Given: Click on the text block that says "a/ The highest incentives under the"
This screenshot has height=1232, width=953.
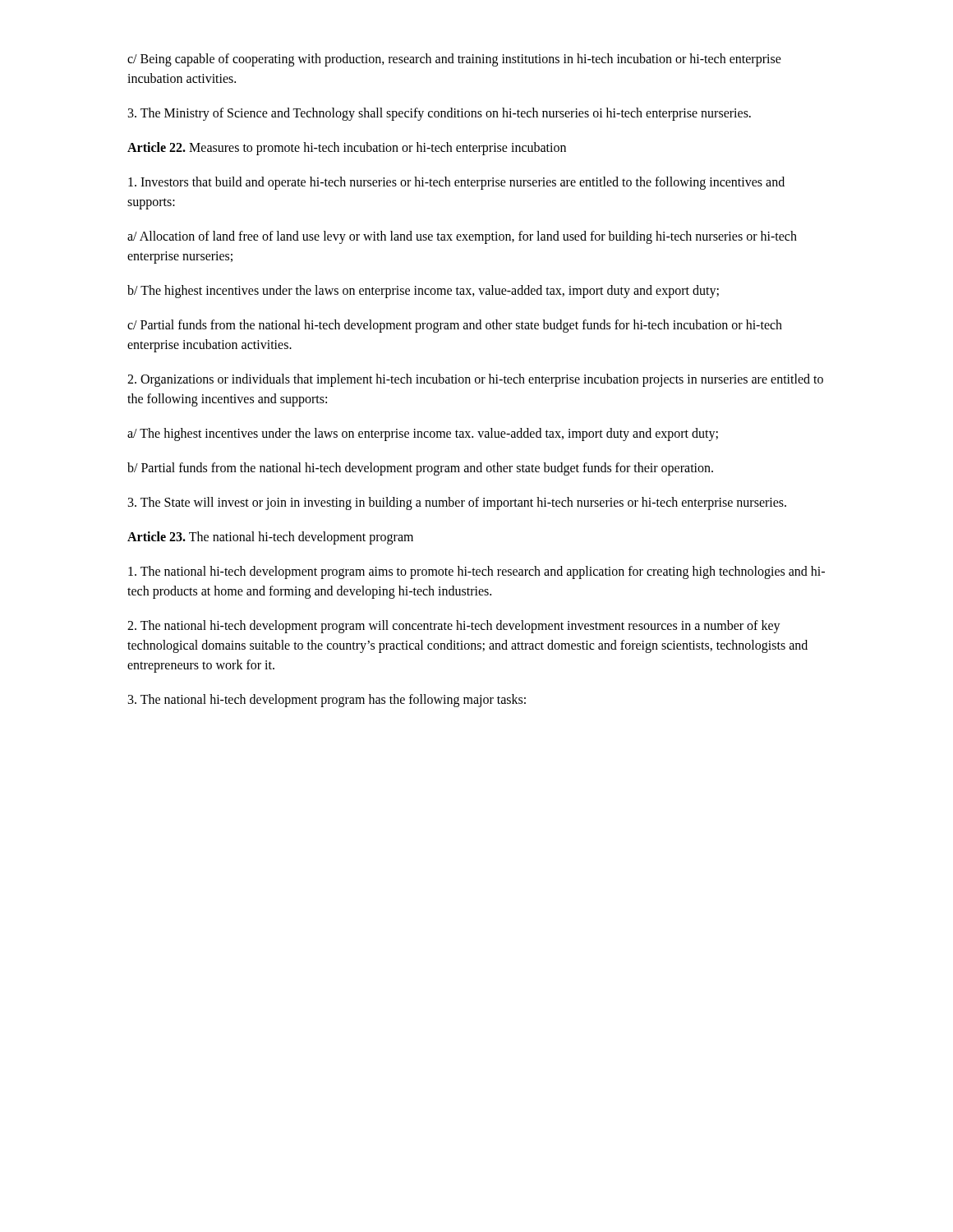Looking at the screenshot, I should click(423, 433).
